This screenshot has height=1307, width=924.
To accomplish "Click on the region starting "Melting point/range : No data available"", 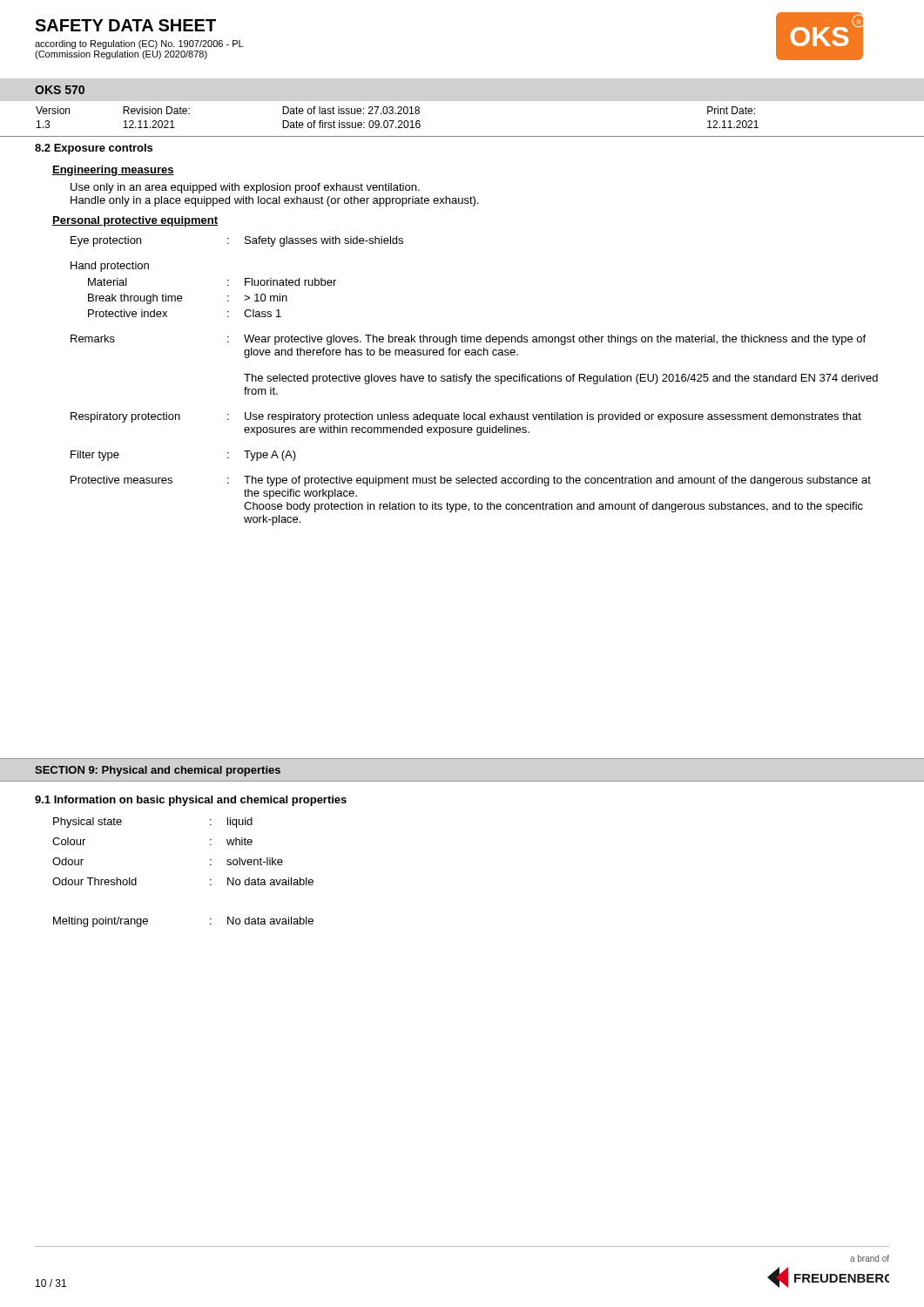I will [x=102, y=923].
